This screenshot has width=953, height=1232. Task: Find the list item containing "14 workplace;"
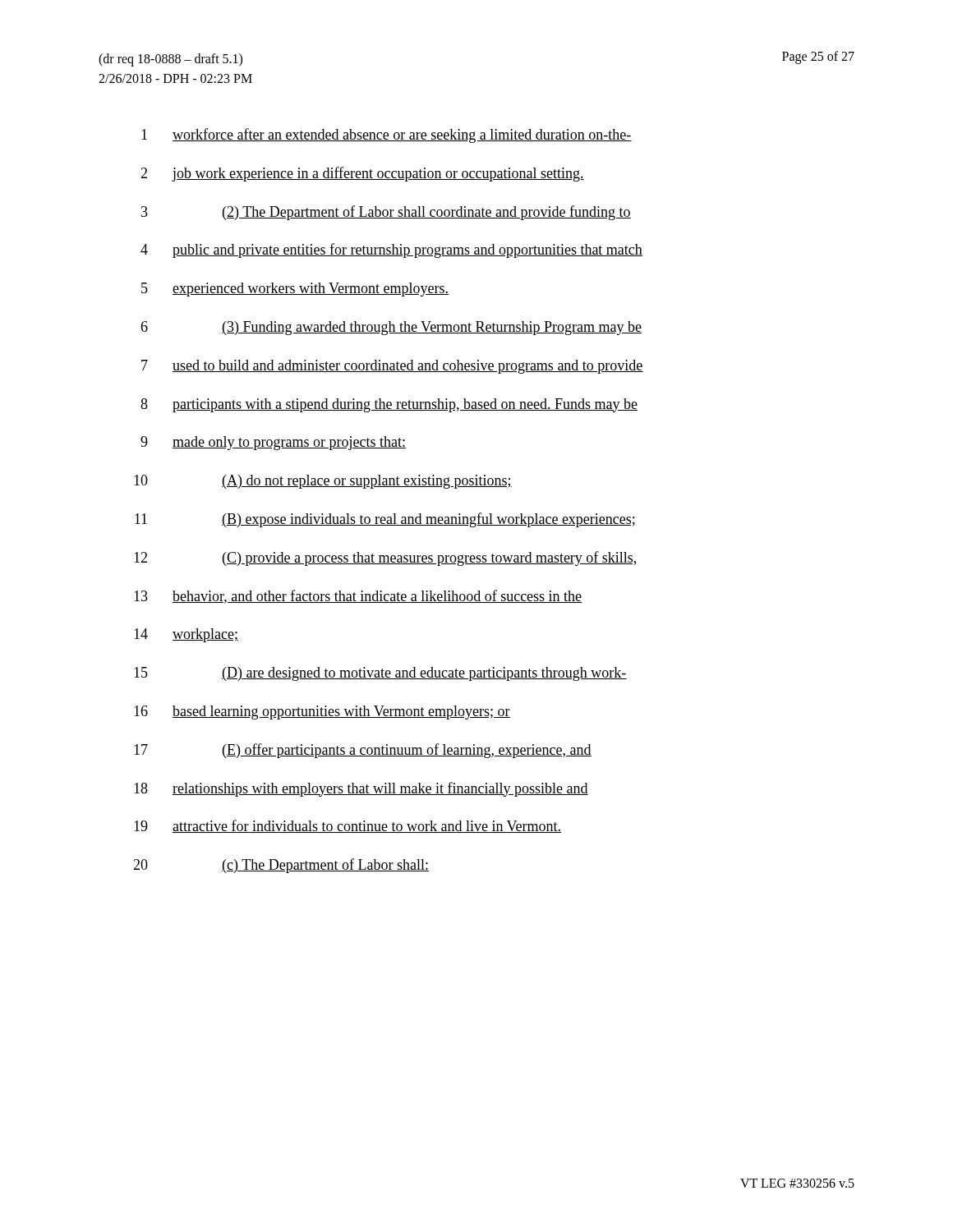186,635
